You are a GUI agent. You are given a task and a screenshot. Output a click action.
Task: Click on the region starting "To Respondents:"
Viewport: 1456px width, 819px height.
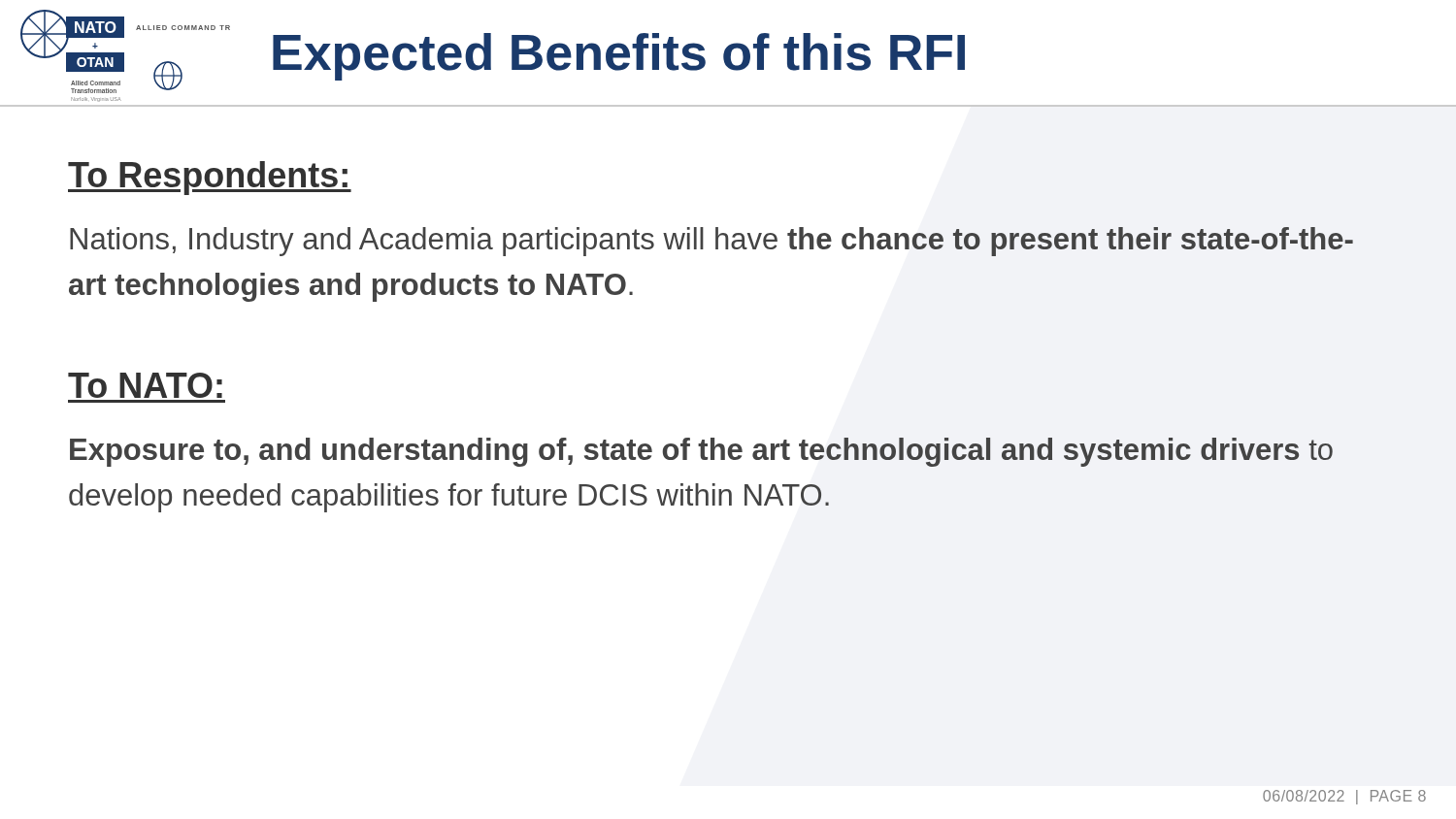point(209,175)
